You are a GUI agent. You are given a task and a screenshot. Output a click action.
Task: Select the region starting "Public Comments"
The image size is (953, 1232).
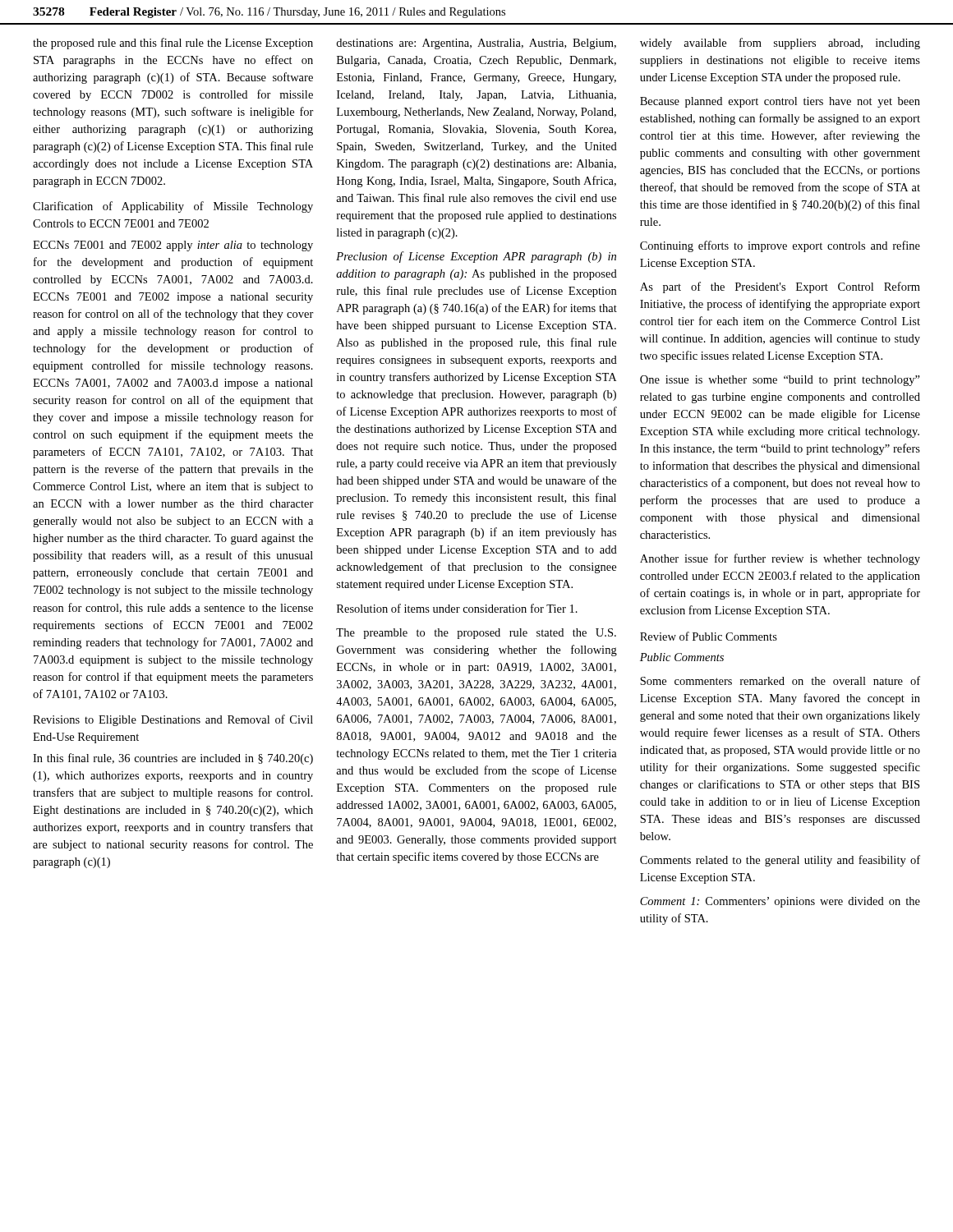point(682,657)
